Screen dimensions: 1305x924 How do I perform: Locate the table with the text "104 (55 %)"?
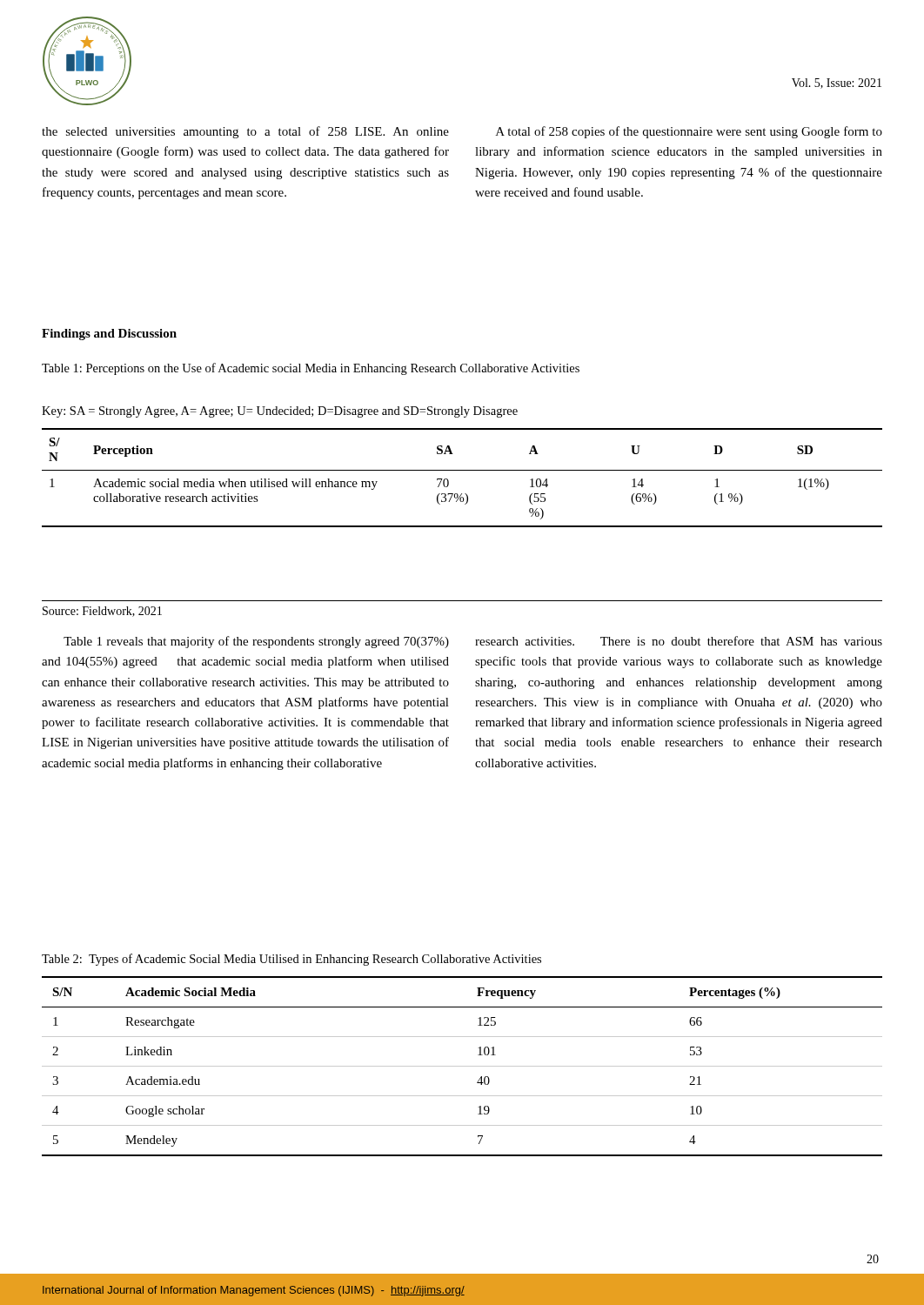point(462,478)
